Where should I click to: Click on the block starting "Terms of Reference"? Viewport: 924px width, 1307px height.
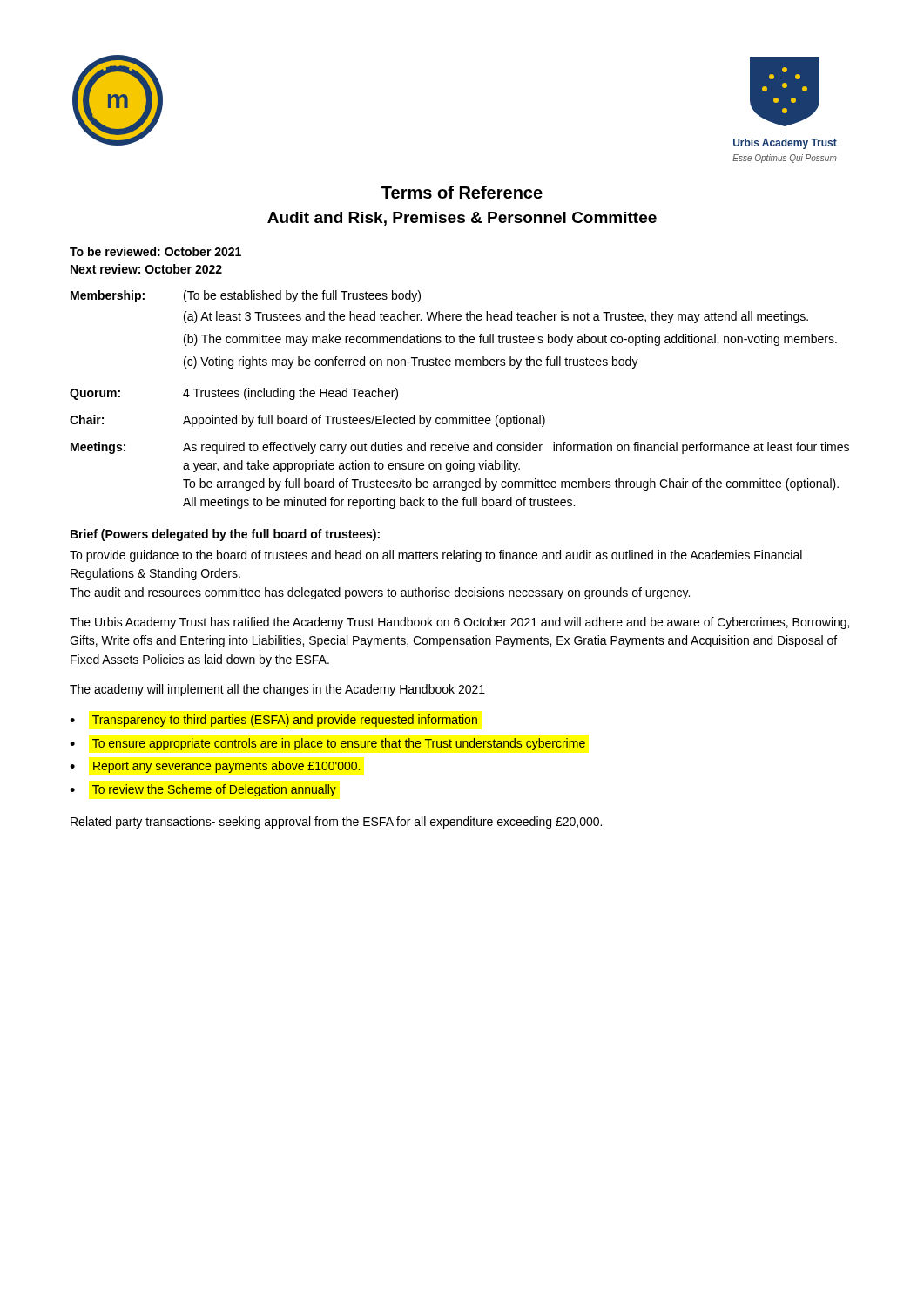[x=462, y=192]
